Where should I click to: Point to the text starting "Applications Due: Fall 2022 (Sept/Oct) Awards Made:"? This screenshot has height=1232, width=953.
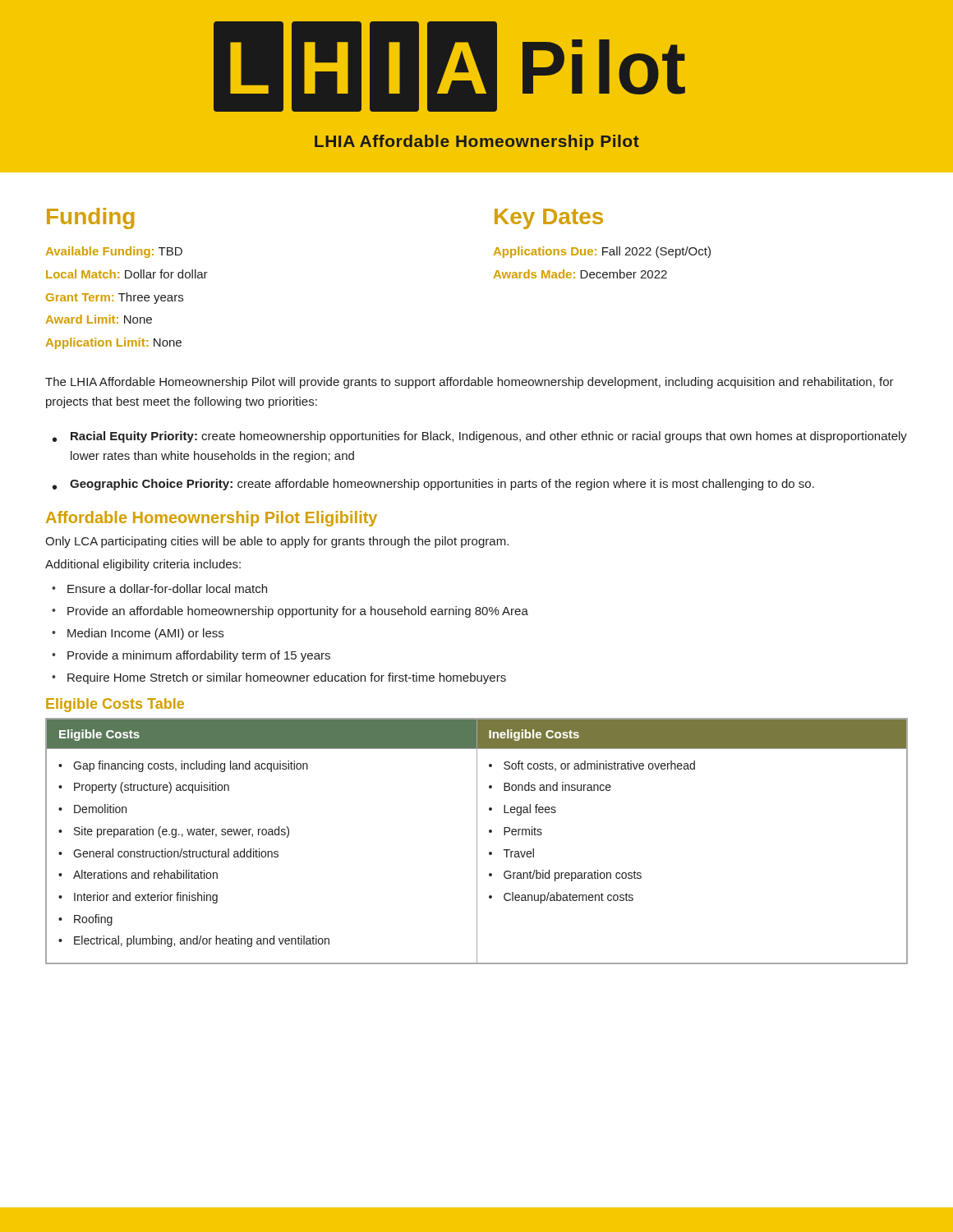[x=700, y=263]
